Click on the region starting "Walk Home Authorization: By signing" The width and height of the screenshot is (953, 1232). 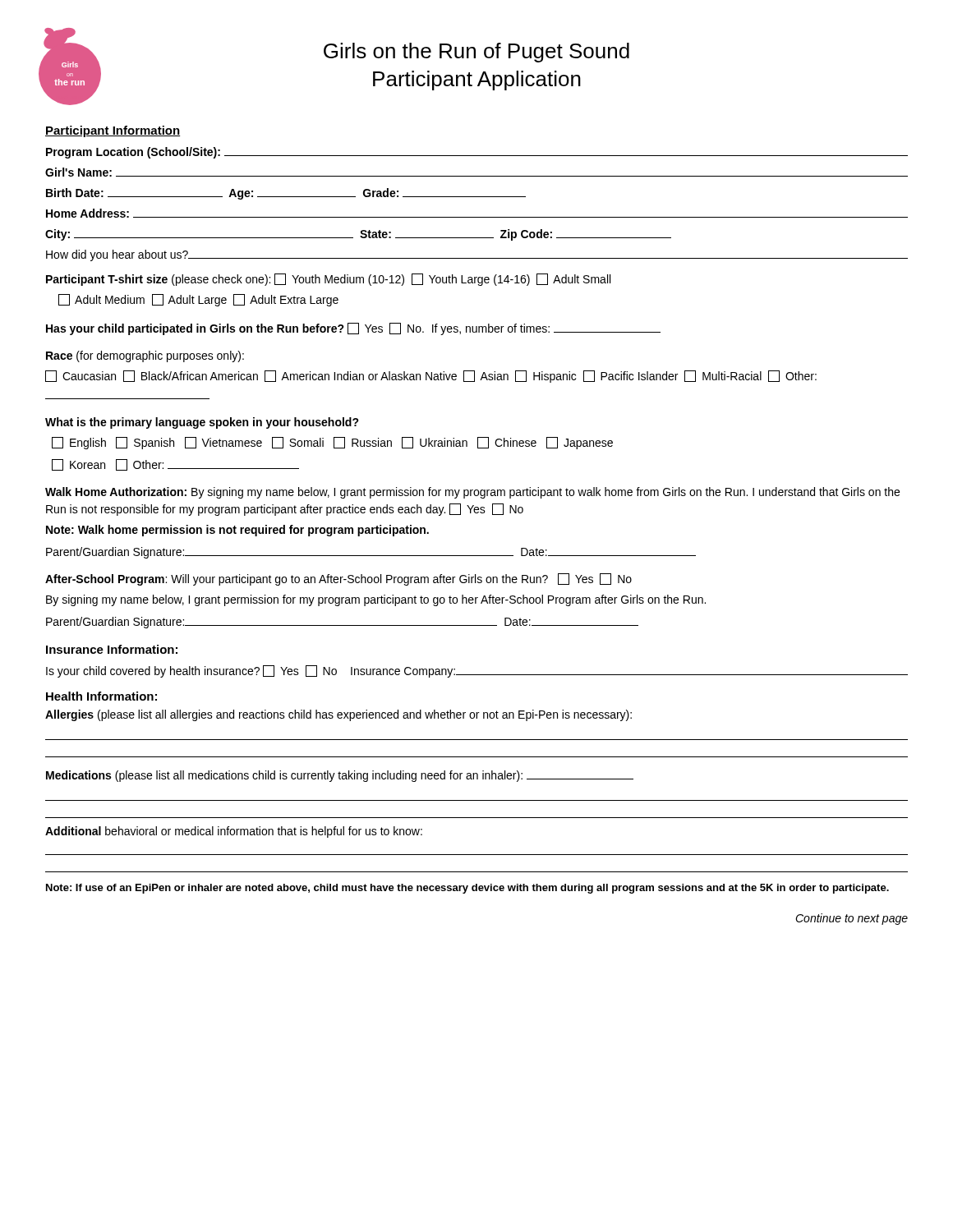pos(476,522)
